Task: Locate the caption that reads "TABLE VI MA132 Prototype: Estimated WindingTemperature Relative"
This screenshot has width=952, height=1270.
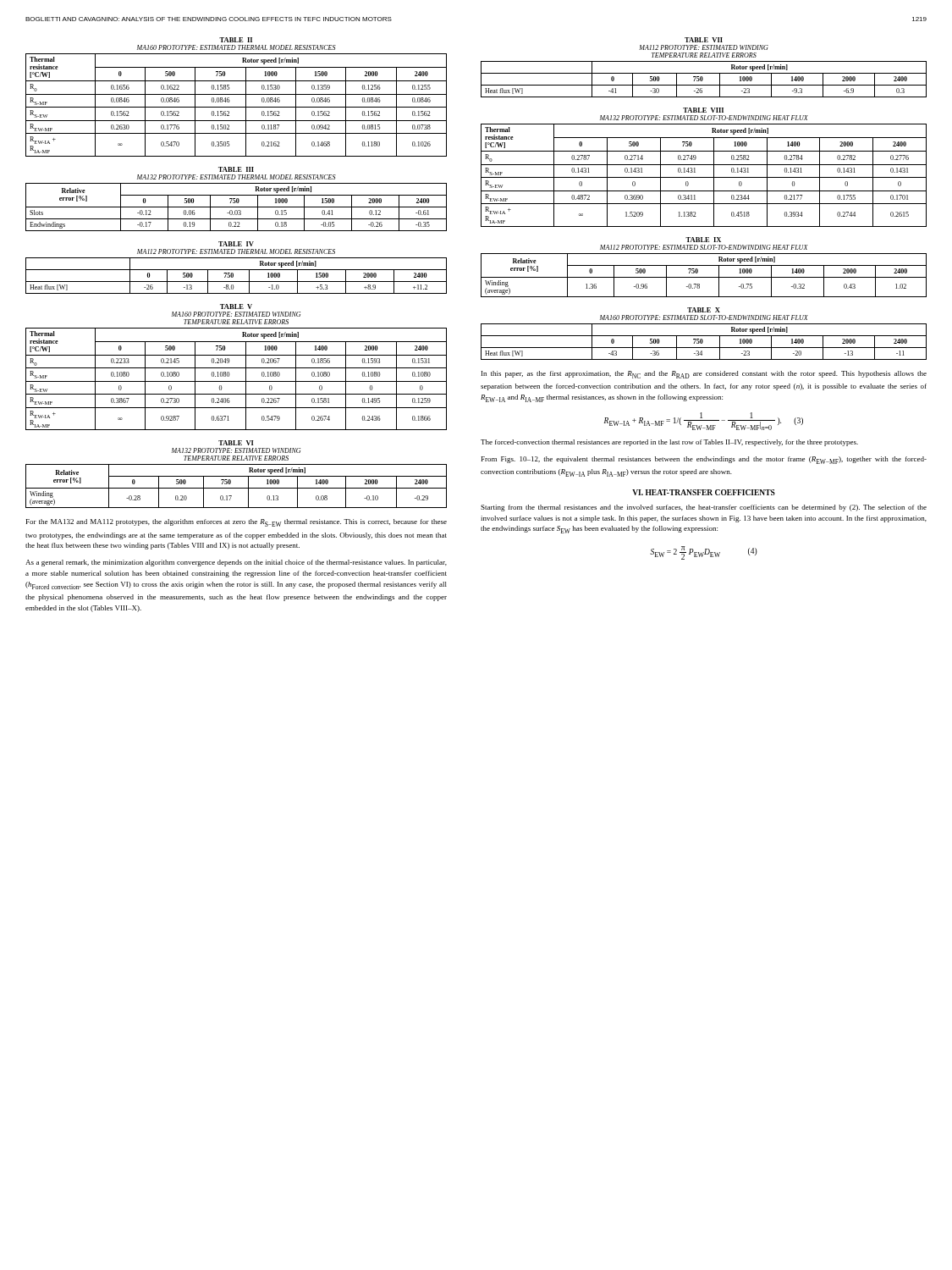Action: tap(236, 451)
